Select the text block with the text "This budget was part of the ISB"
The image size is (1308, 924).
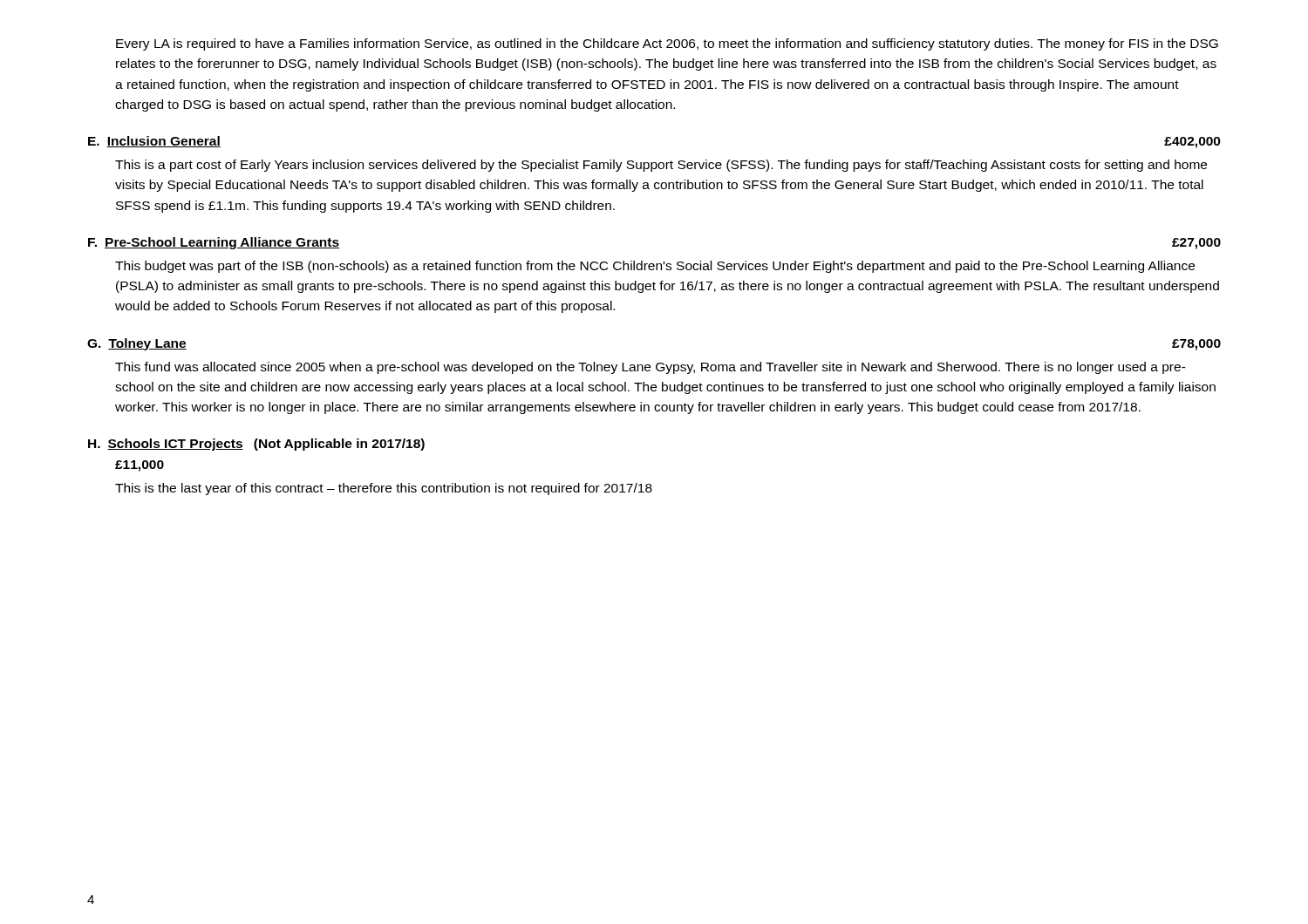667,285
